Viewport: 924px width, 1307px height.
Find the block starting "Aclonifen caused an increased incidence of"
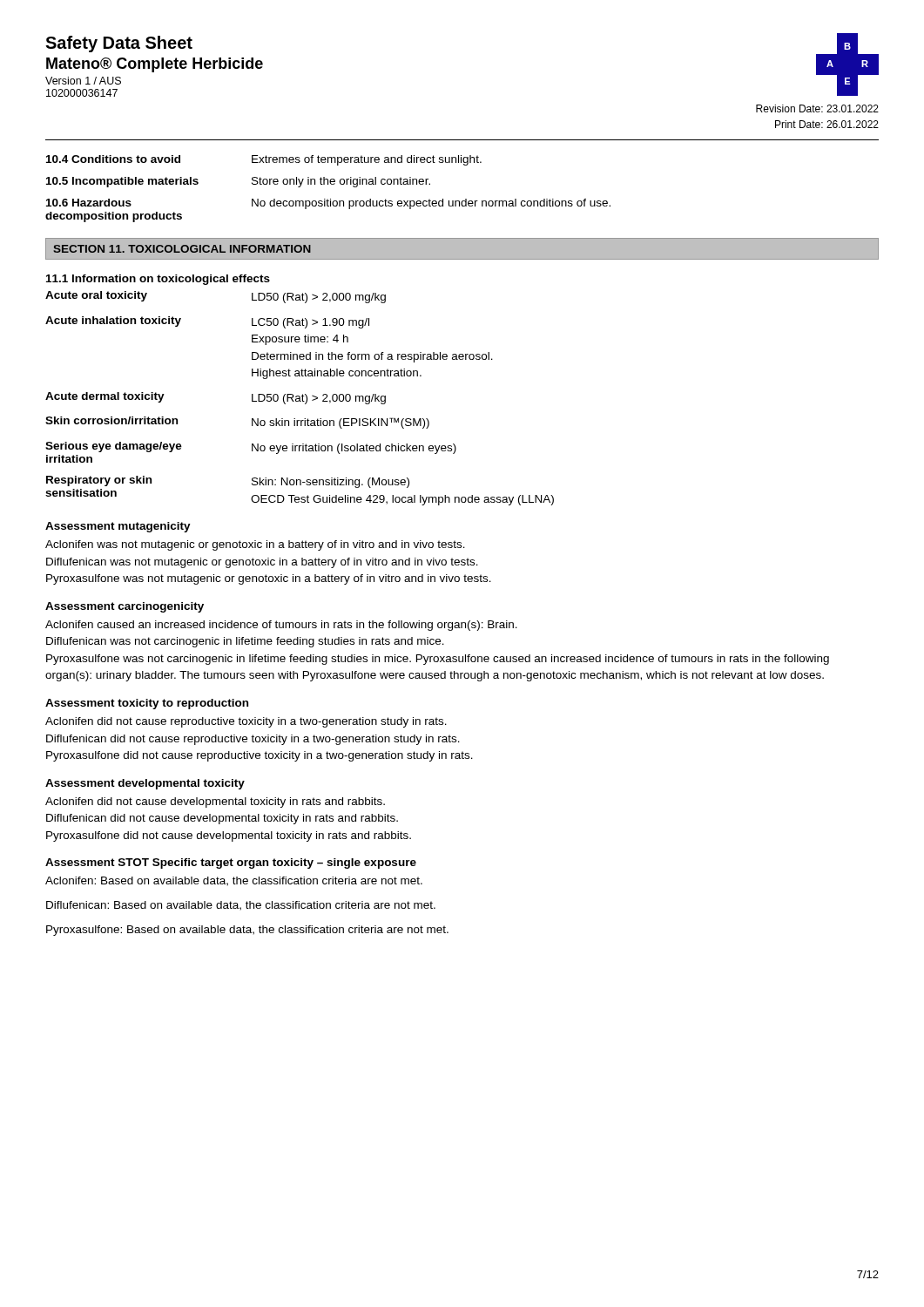click(x=437, y=650)
